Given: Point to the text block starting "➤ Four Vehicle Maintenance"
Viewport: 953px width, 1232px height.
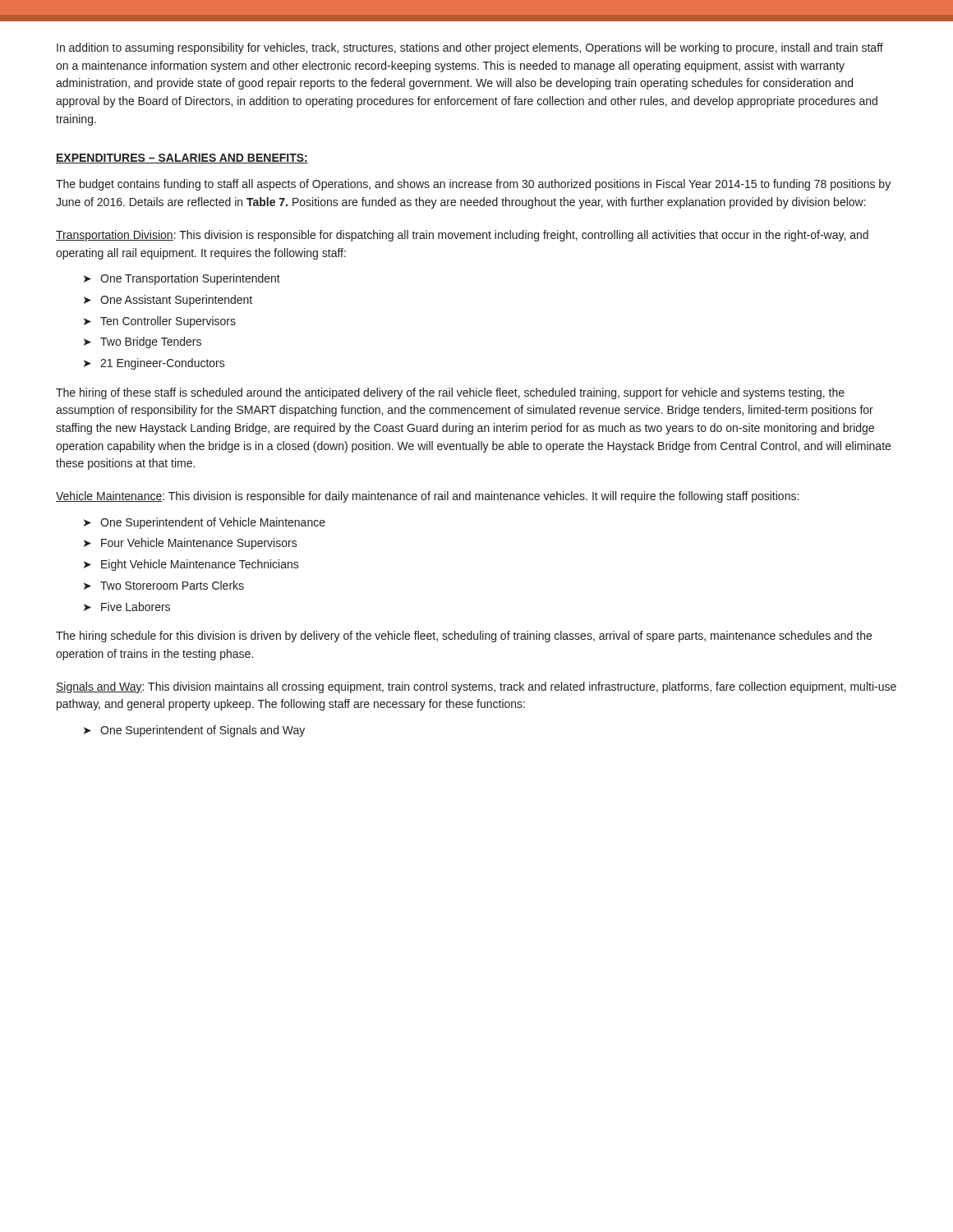Looking at the screenshot, I should pos(190,544).
